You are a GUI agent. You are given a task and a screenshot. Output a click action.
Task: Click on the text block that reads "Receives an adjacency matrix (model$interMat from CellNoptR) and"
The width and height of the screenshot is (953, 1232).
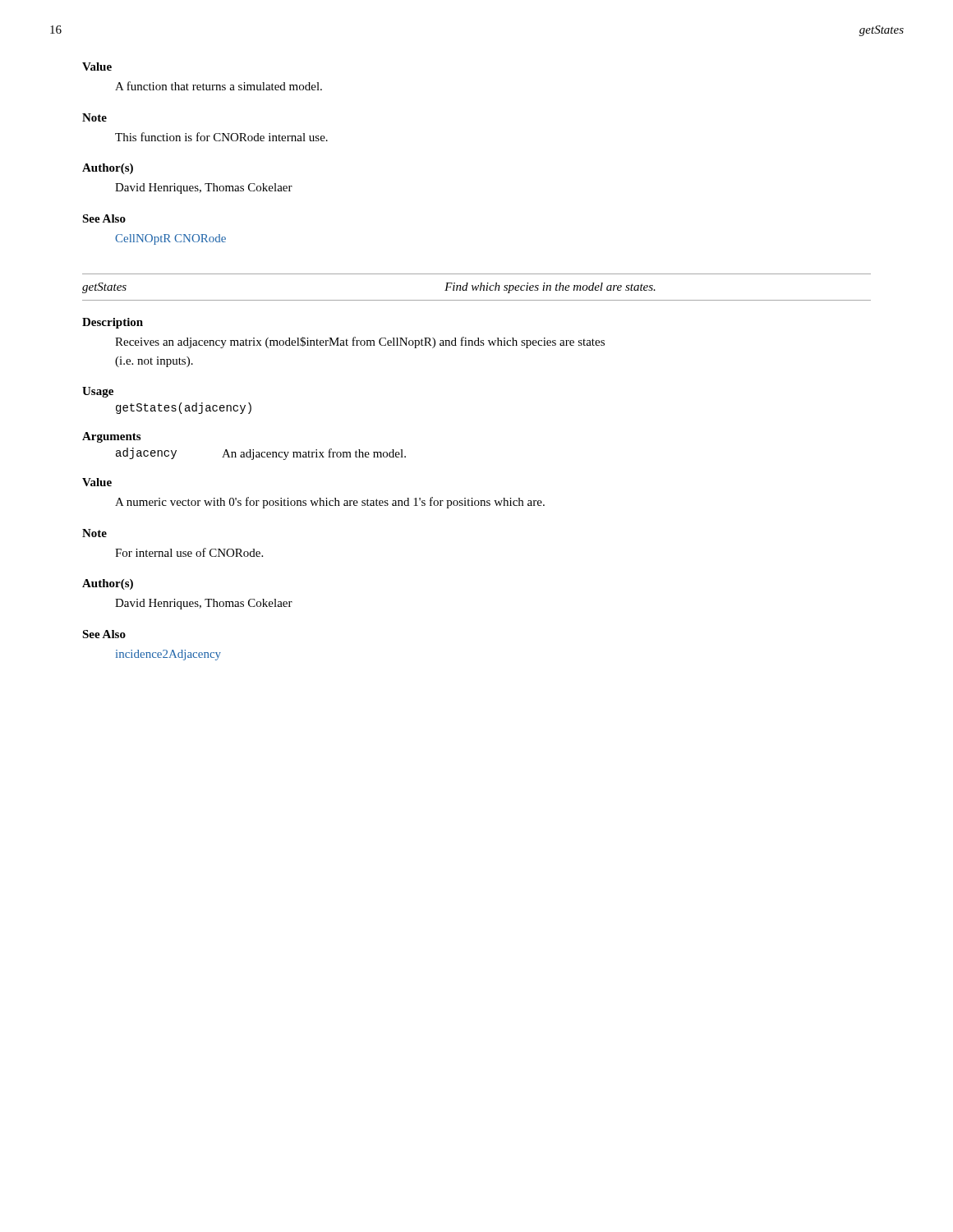(x=360, y=351)
